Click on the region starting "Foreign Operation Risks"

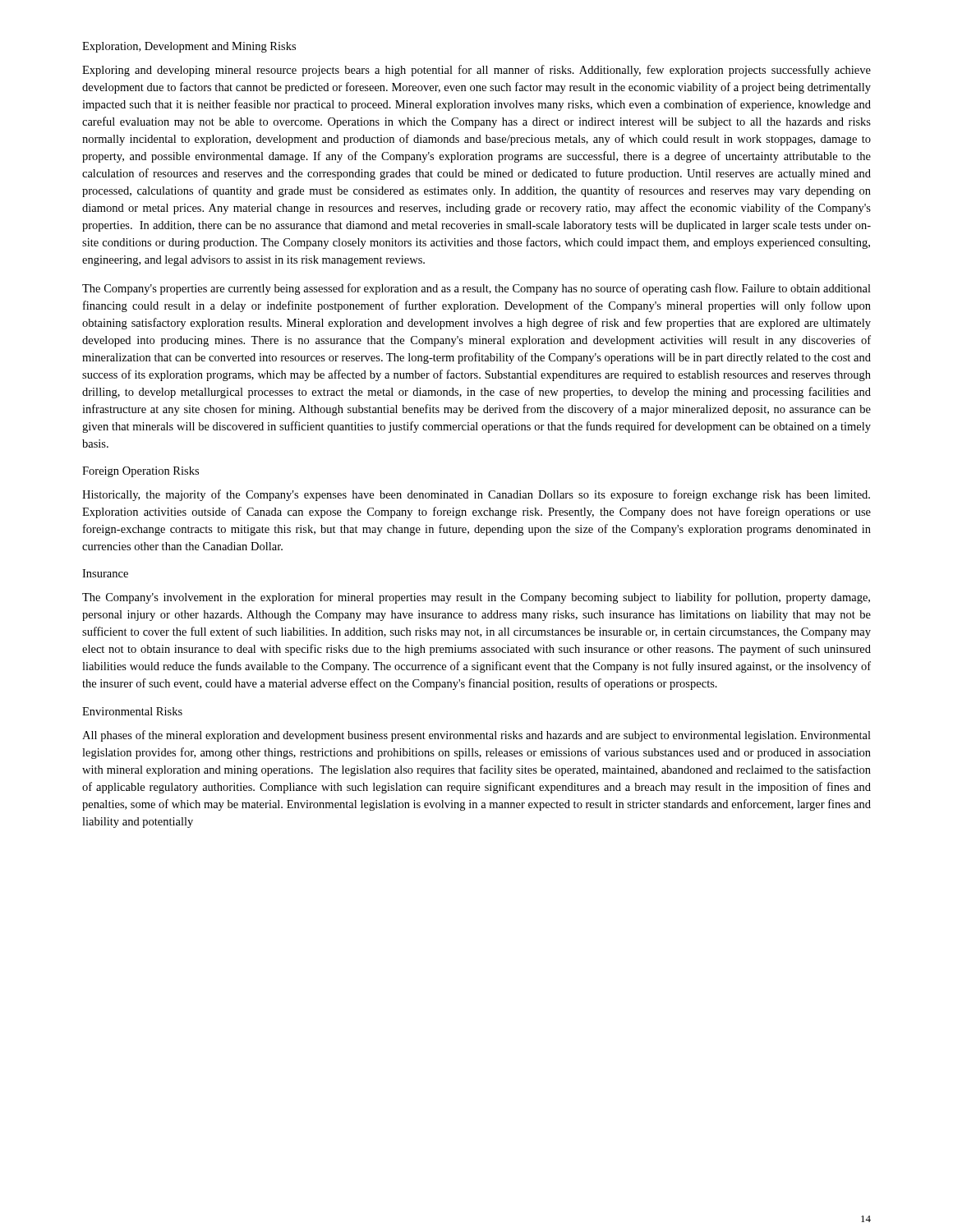click(141, 471)
